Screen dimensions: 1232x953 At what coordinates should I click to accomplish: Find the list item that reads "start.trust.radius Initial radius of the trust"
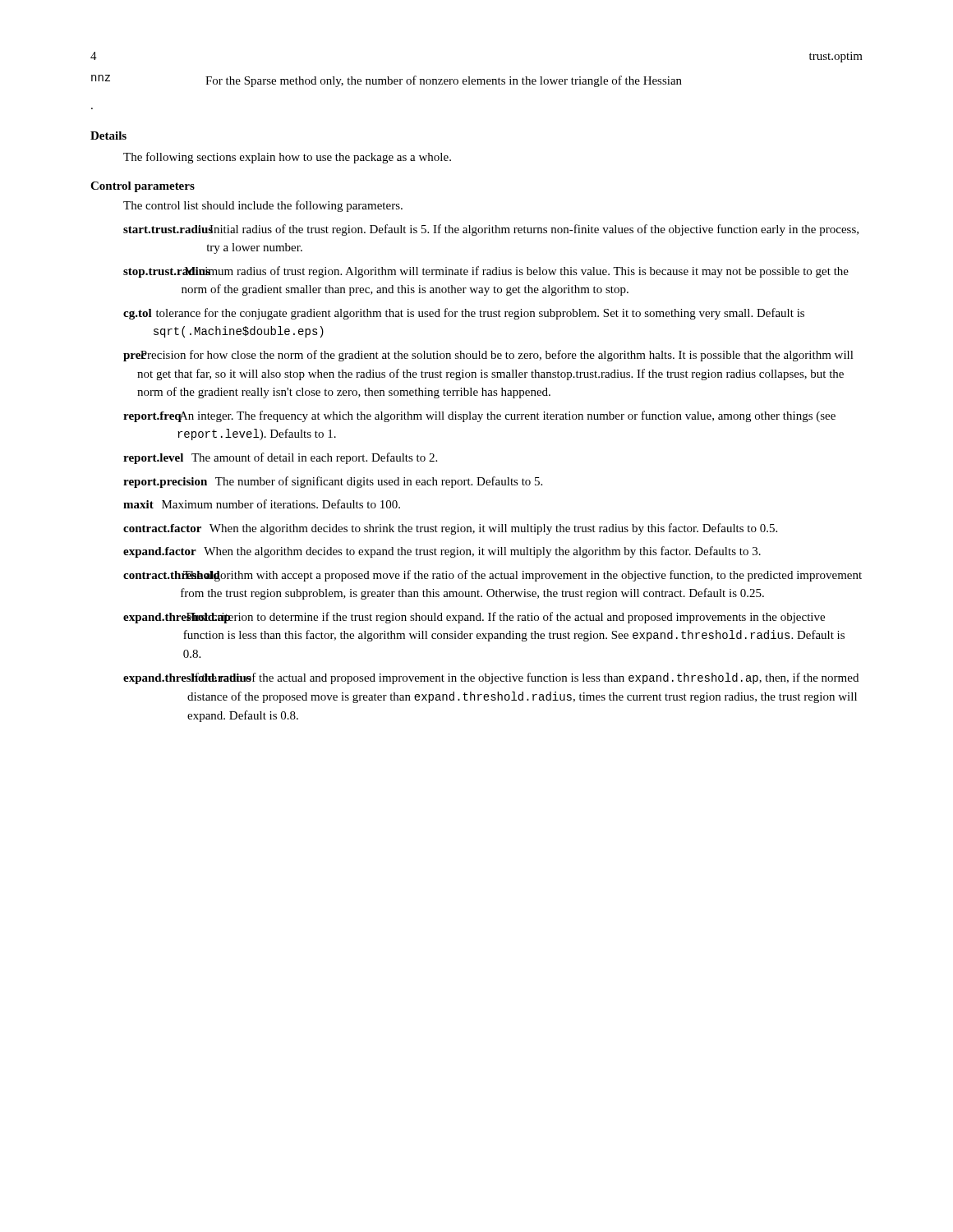click(x=493, y=238)
